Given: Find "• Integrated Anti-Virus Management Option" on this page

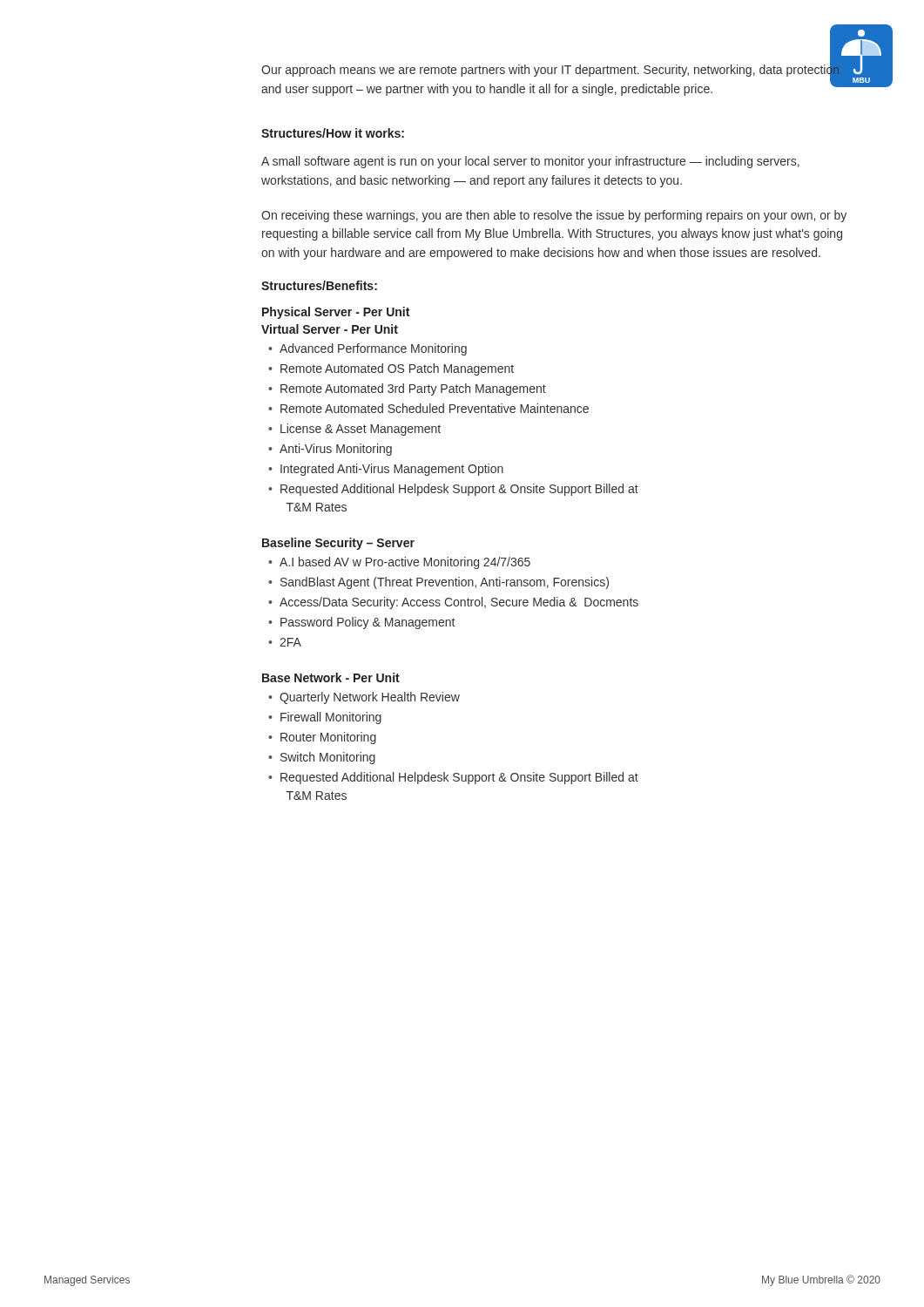Looking at the screenshot, I should tap(386, 469).
